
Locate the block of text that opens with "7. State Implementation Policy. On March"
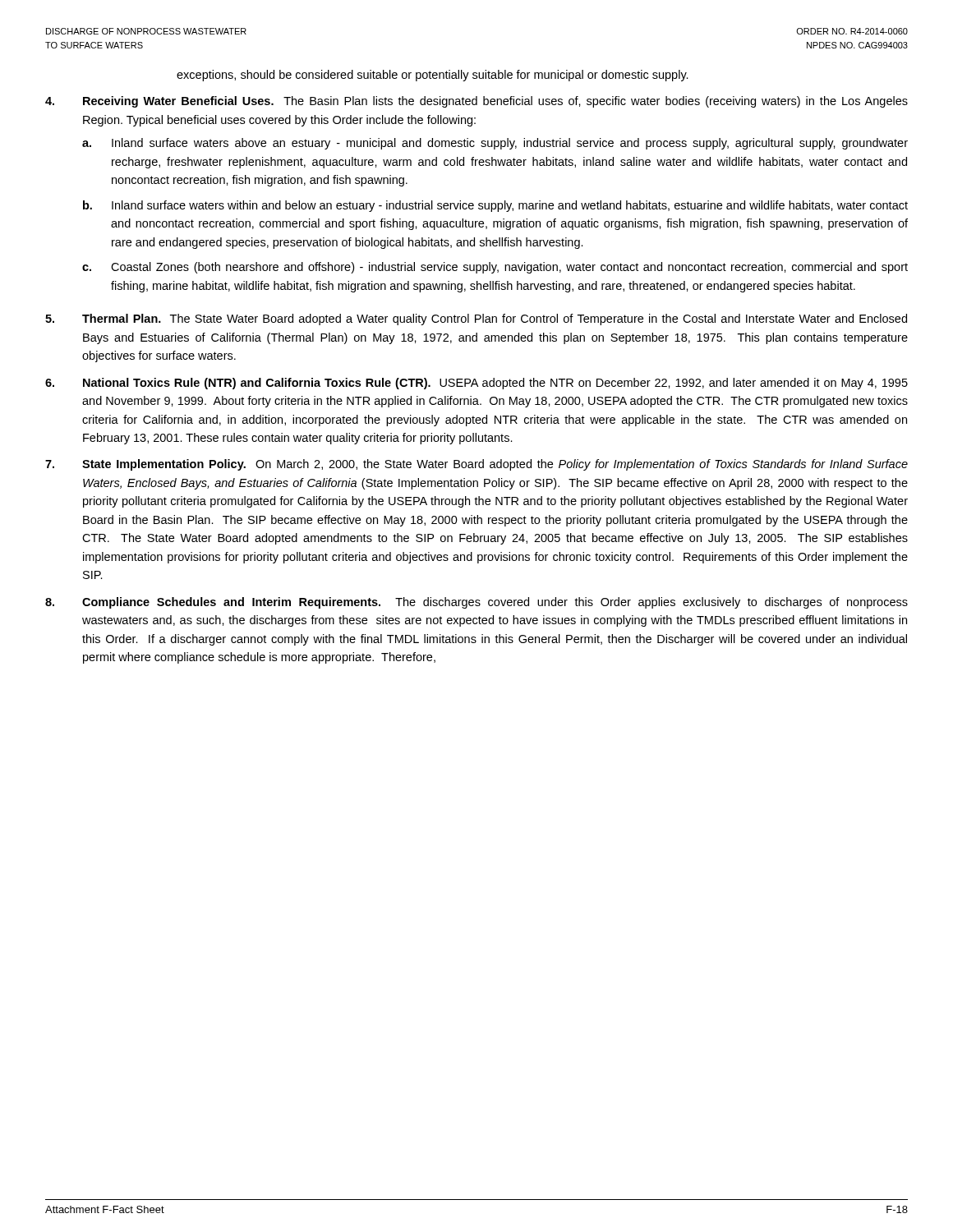point(476,520)
